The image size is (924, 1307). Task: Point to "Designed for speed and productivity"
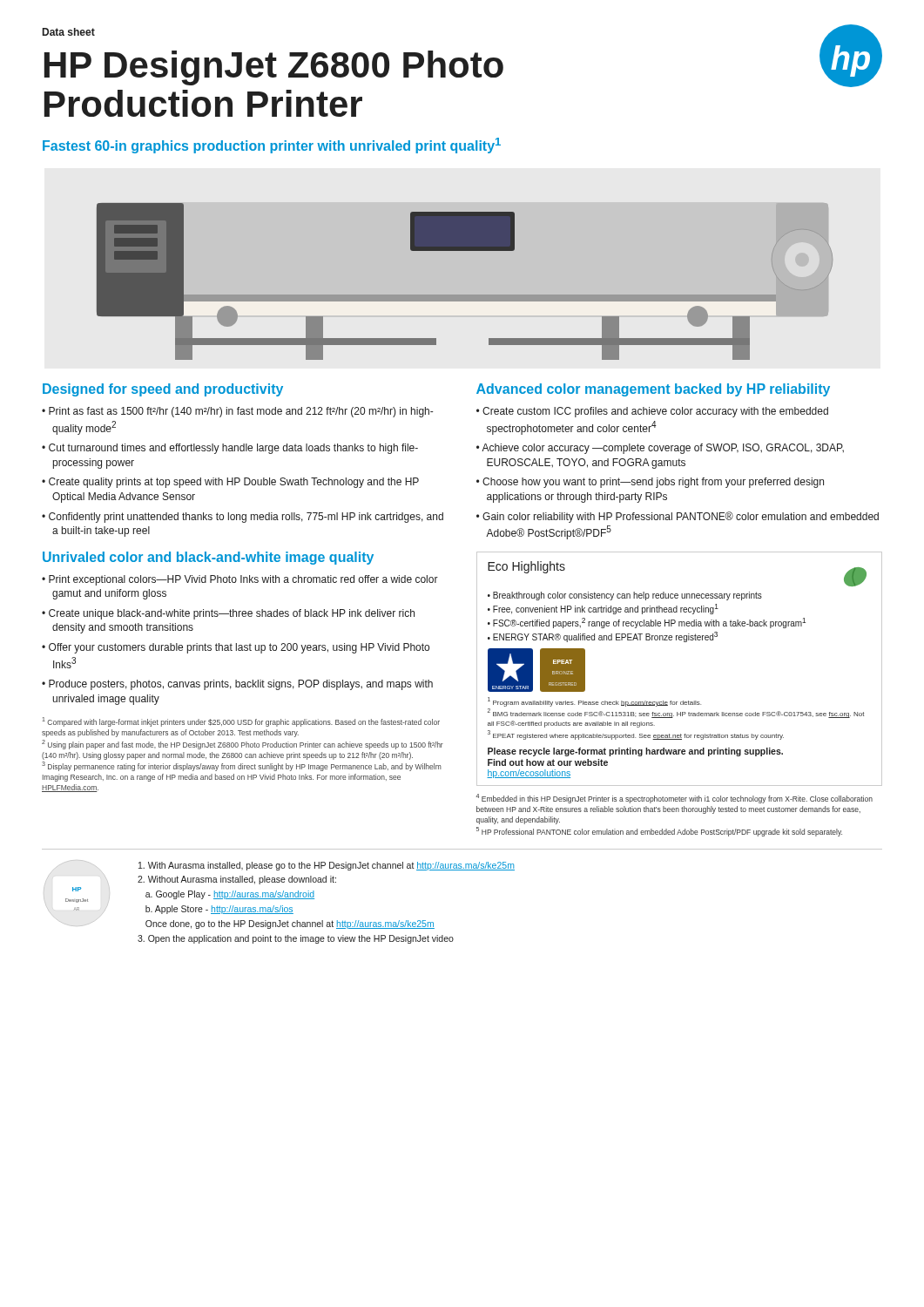[163, 389]
